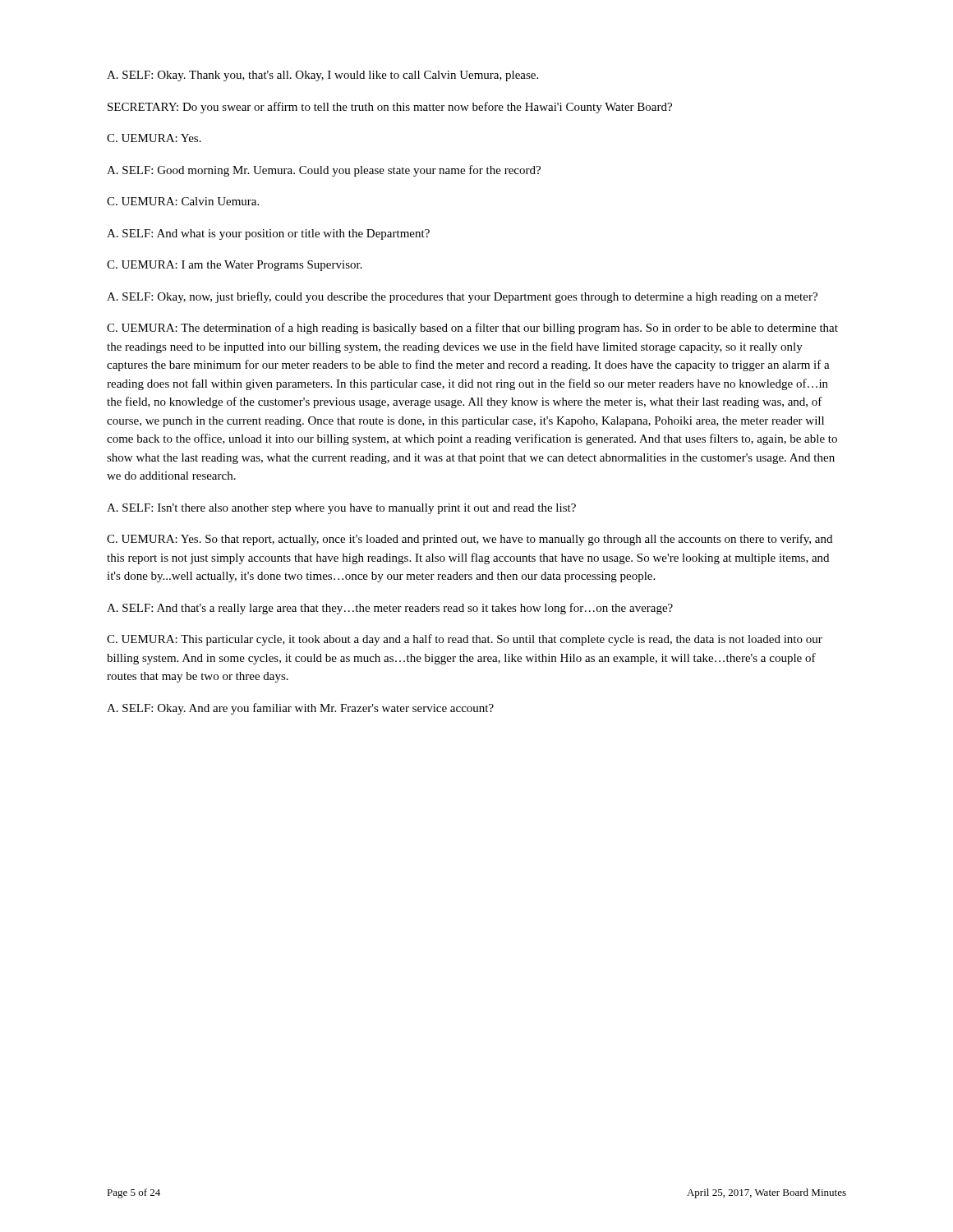Locate the text block that says "C. UEMURA: The determination"
This screenshot has height=1232, width=953.
[472, 402]
